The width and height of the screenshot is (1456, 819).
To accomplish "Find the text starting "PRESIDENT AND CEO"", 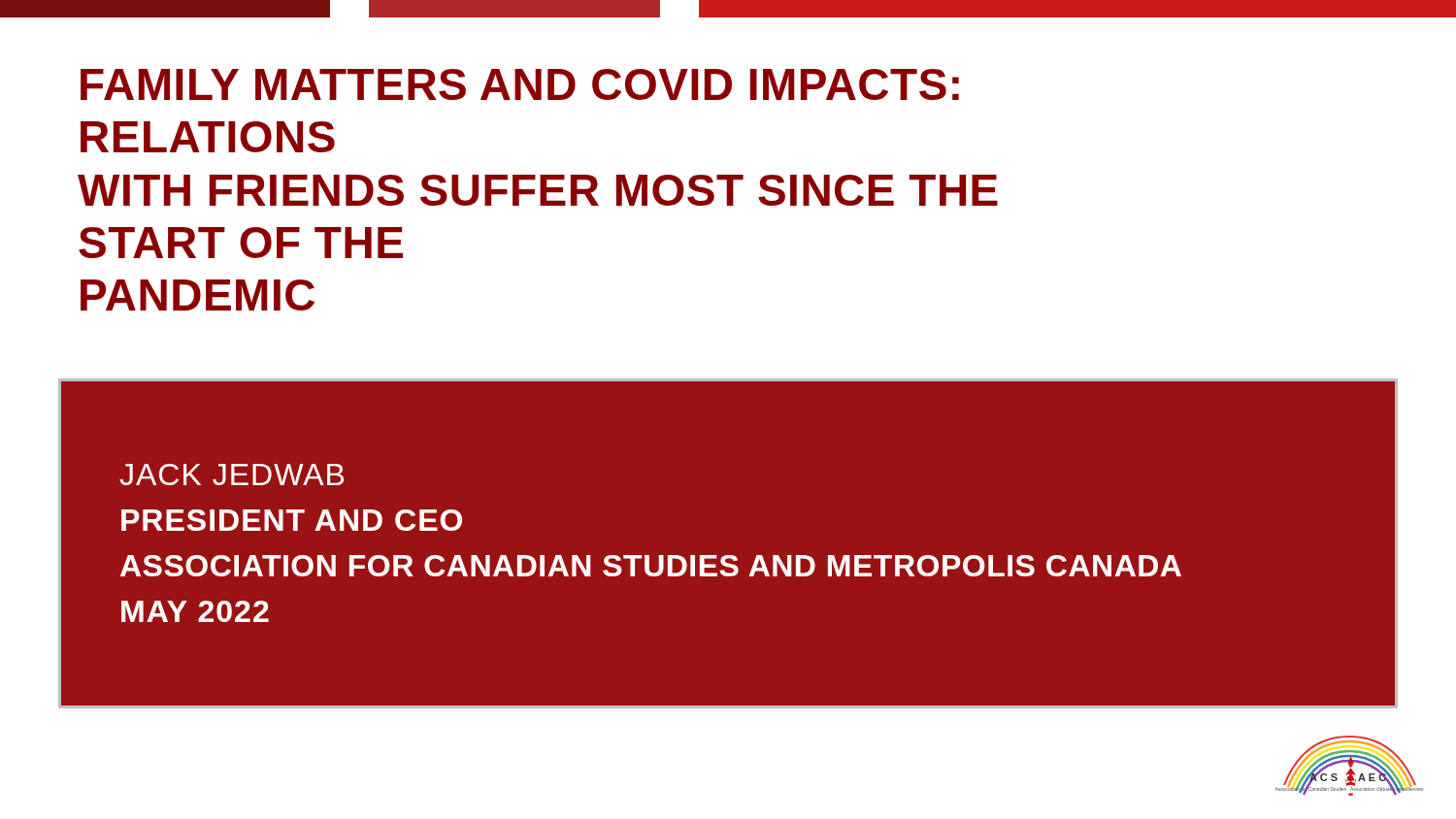I will pyautogui.click(x=292, y=520).
